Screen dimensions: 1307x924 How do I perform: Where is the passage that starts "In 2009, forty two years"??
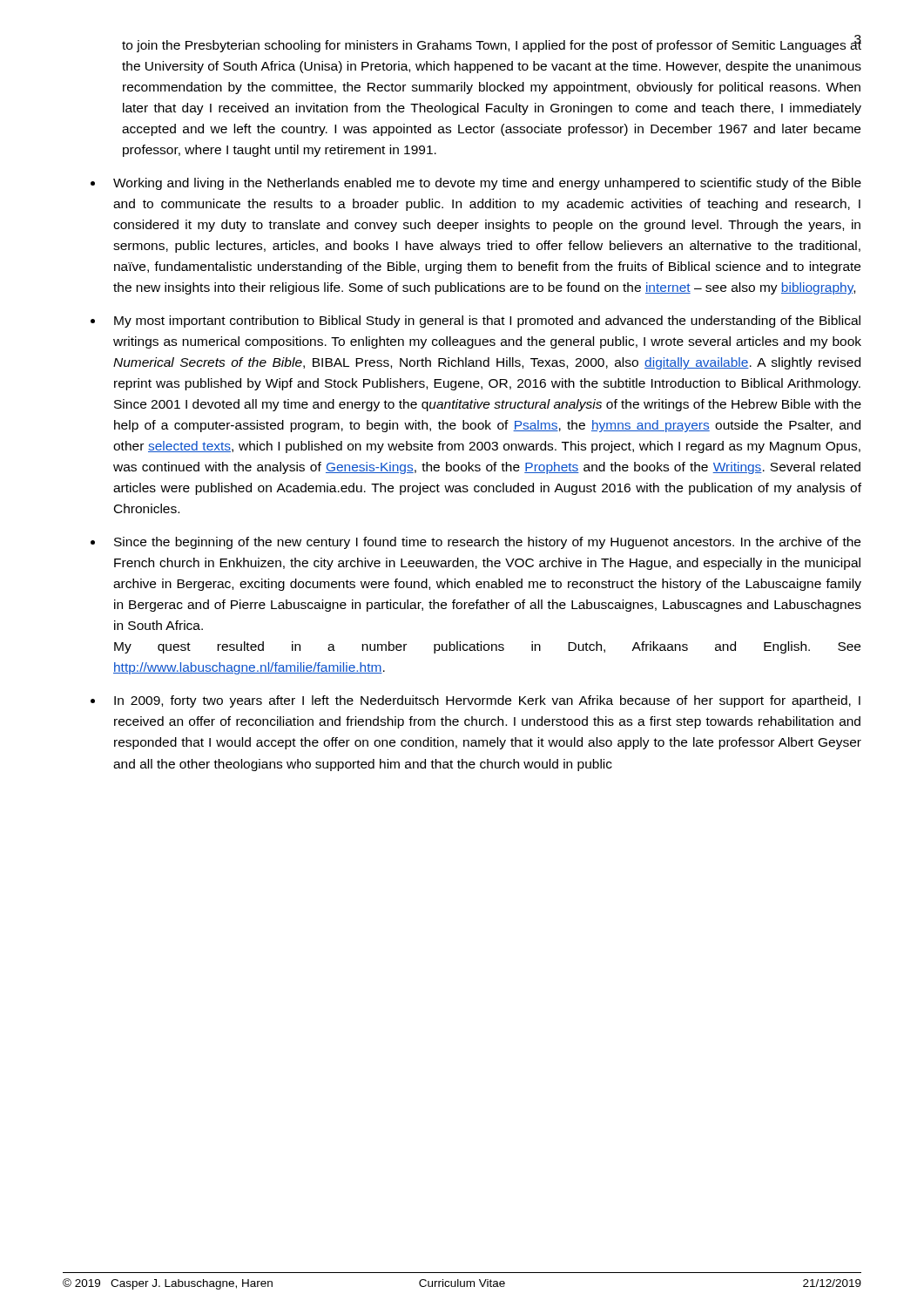coord(487,732)
